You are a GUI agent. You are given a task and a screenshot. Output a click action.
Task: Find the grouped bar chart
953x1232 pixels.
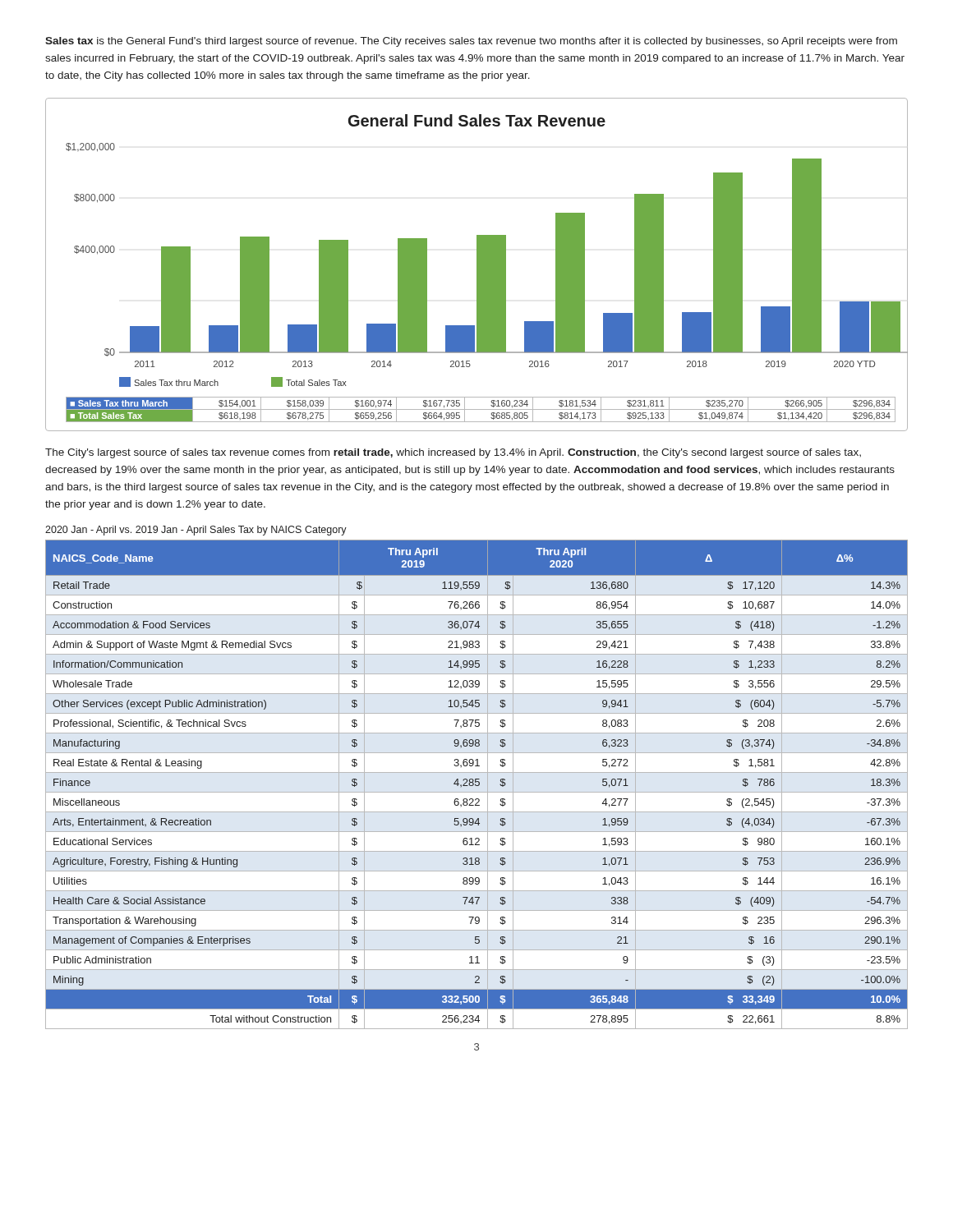point(476,264)
